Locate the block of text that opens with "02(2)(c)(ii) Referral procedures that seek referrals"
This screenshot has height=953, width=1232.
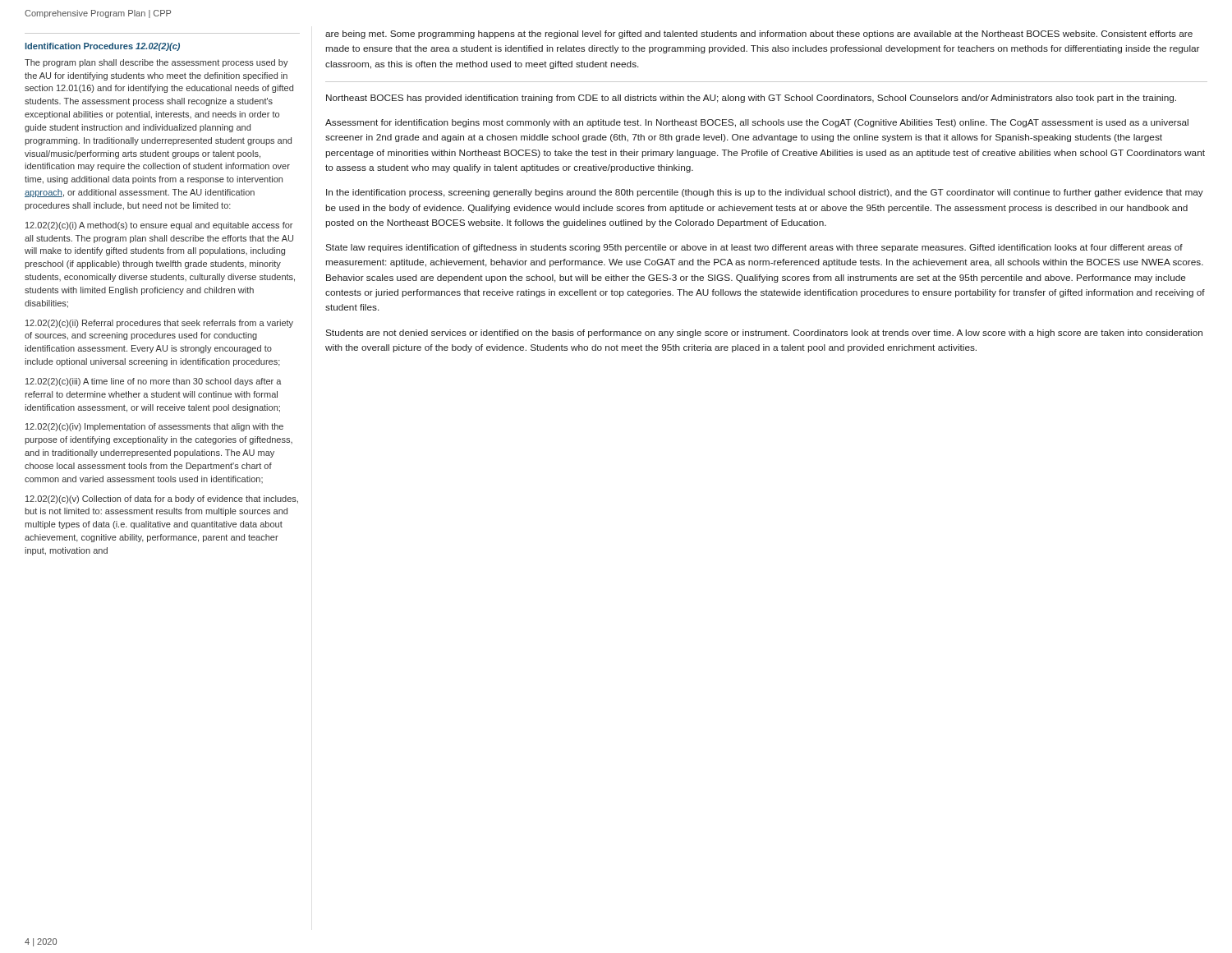[159, 342]
